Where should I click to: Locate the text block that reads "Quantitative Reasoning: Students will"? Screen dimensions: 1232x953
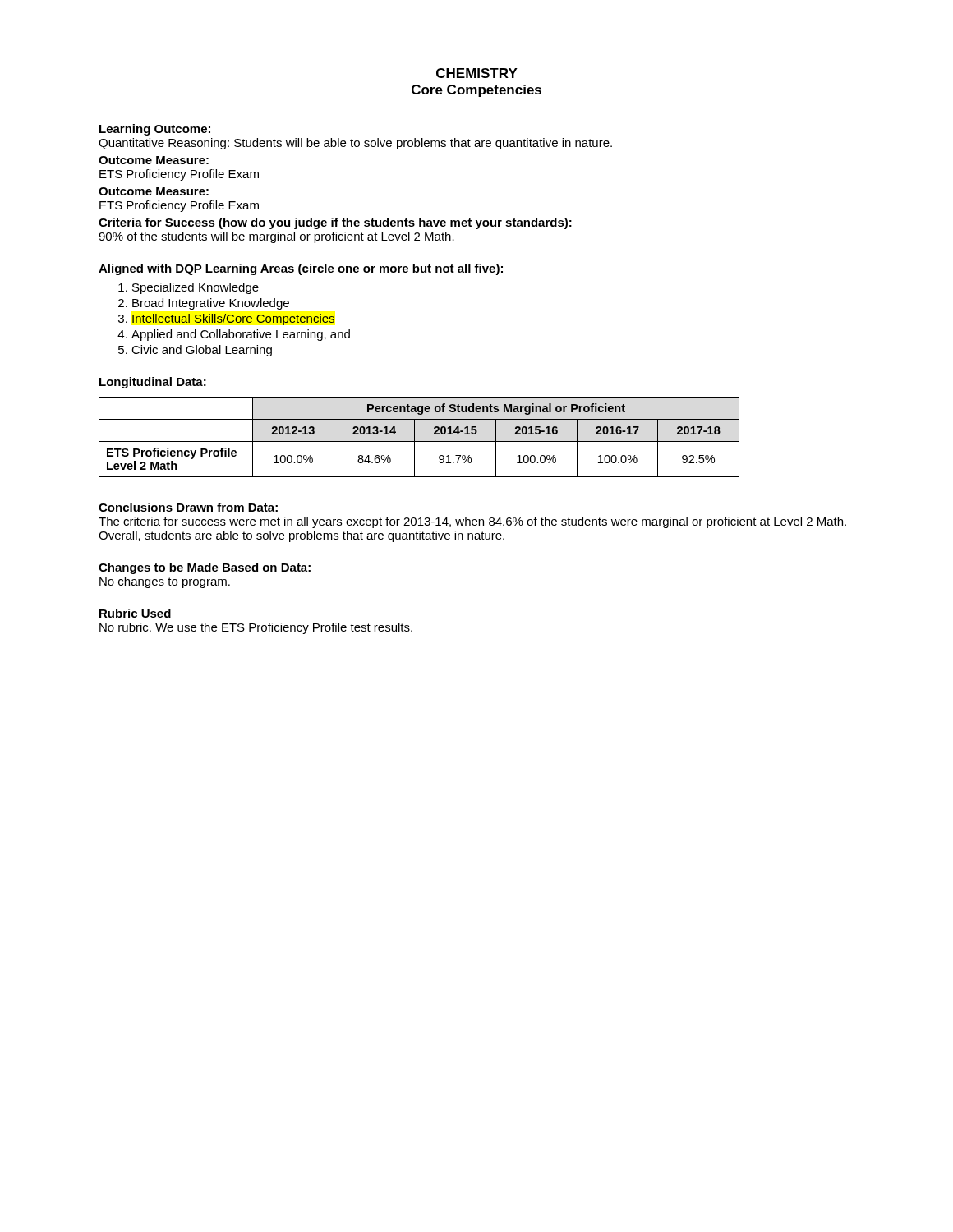click(x=356, y=142)
